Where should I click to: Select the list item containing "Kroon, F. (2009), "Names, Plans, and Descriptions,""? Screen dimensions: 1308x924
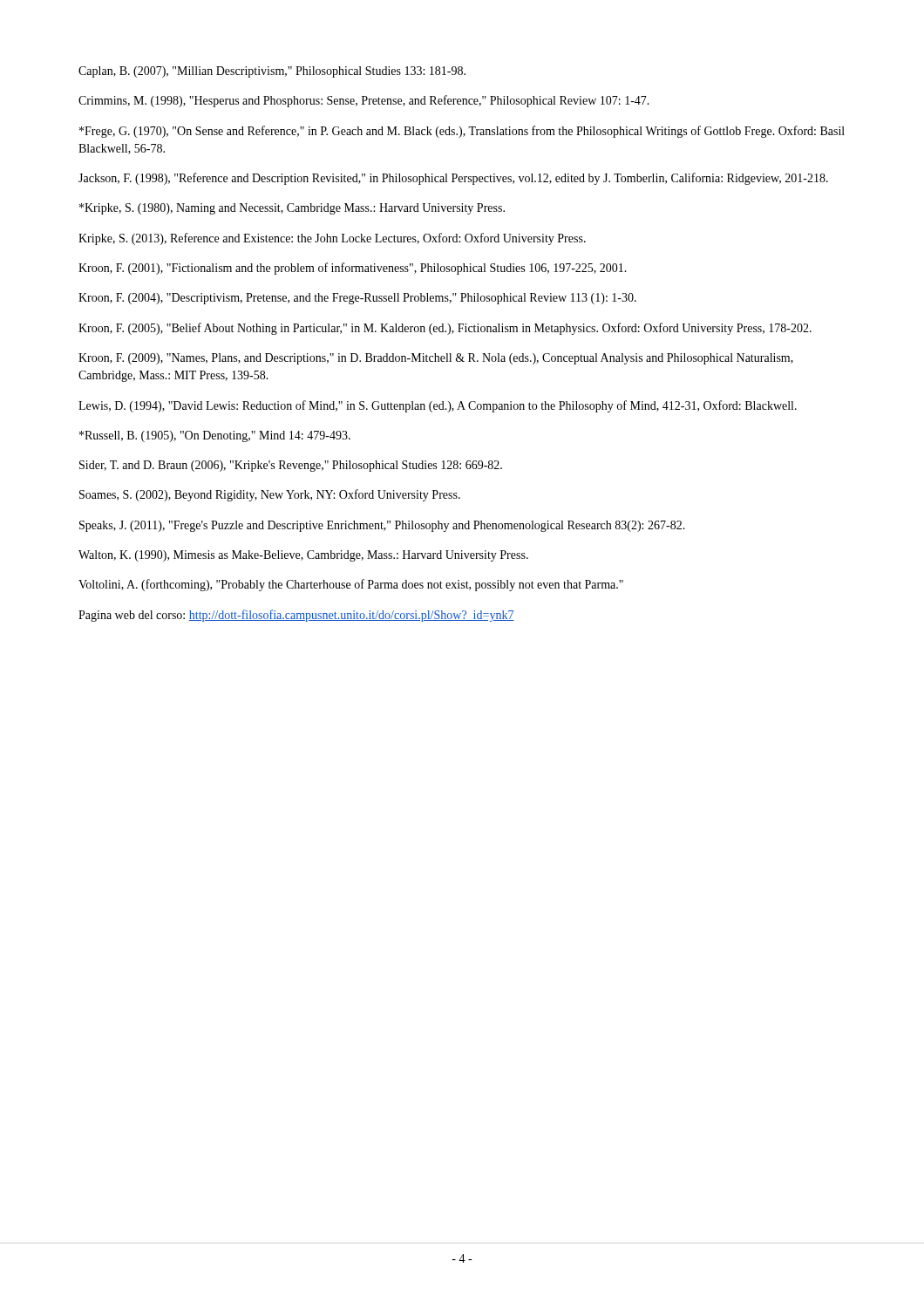click(436, 367)
